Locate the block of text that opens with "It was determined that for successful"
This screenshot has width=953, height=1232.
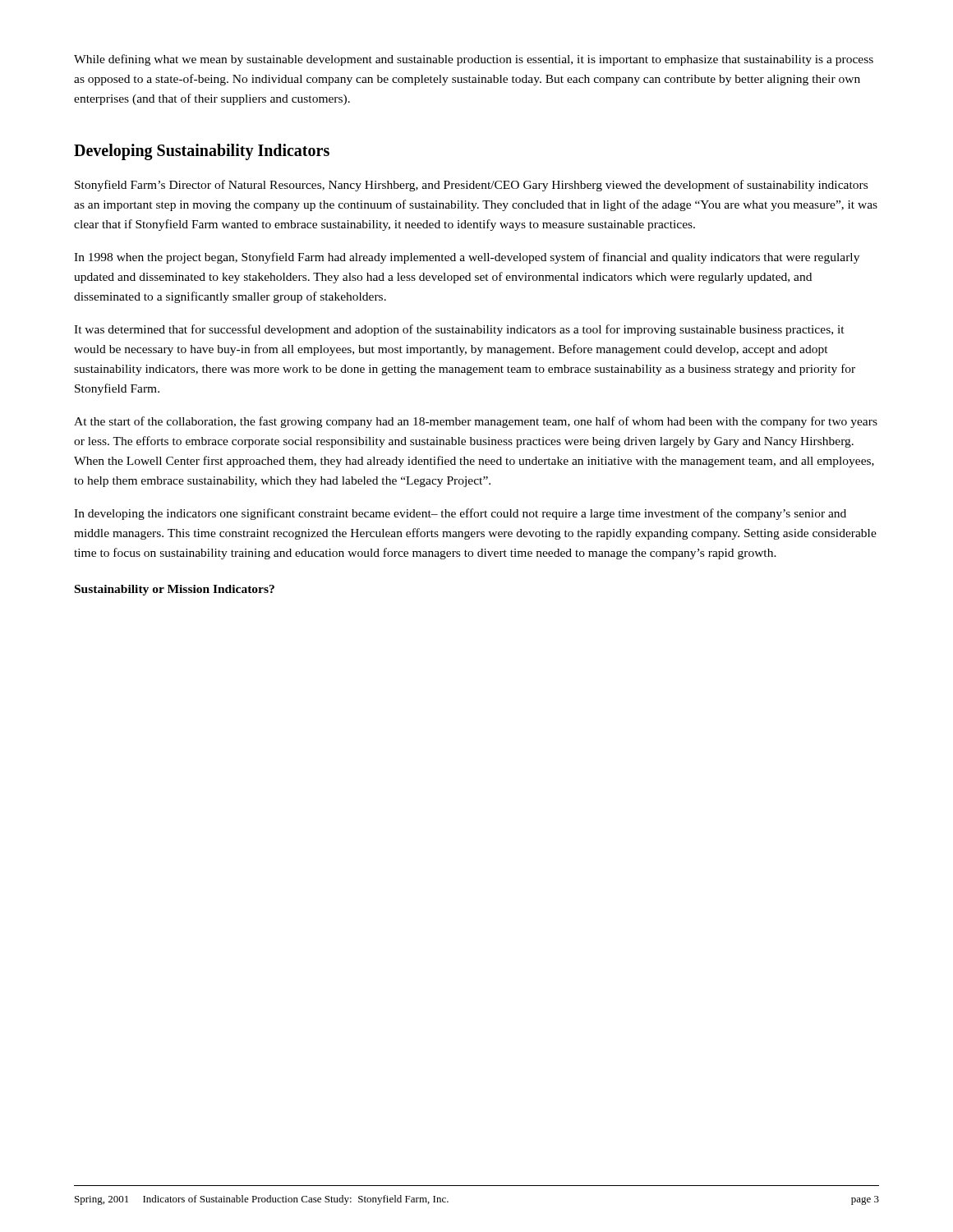pyautogui.click(x=476, y=359)
